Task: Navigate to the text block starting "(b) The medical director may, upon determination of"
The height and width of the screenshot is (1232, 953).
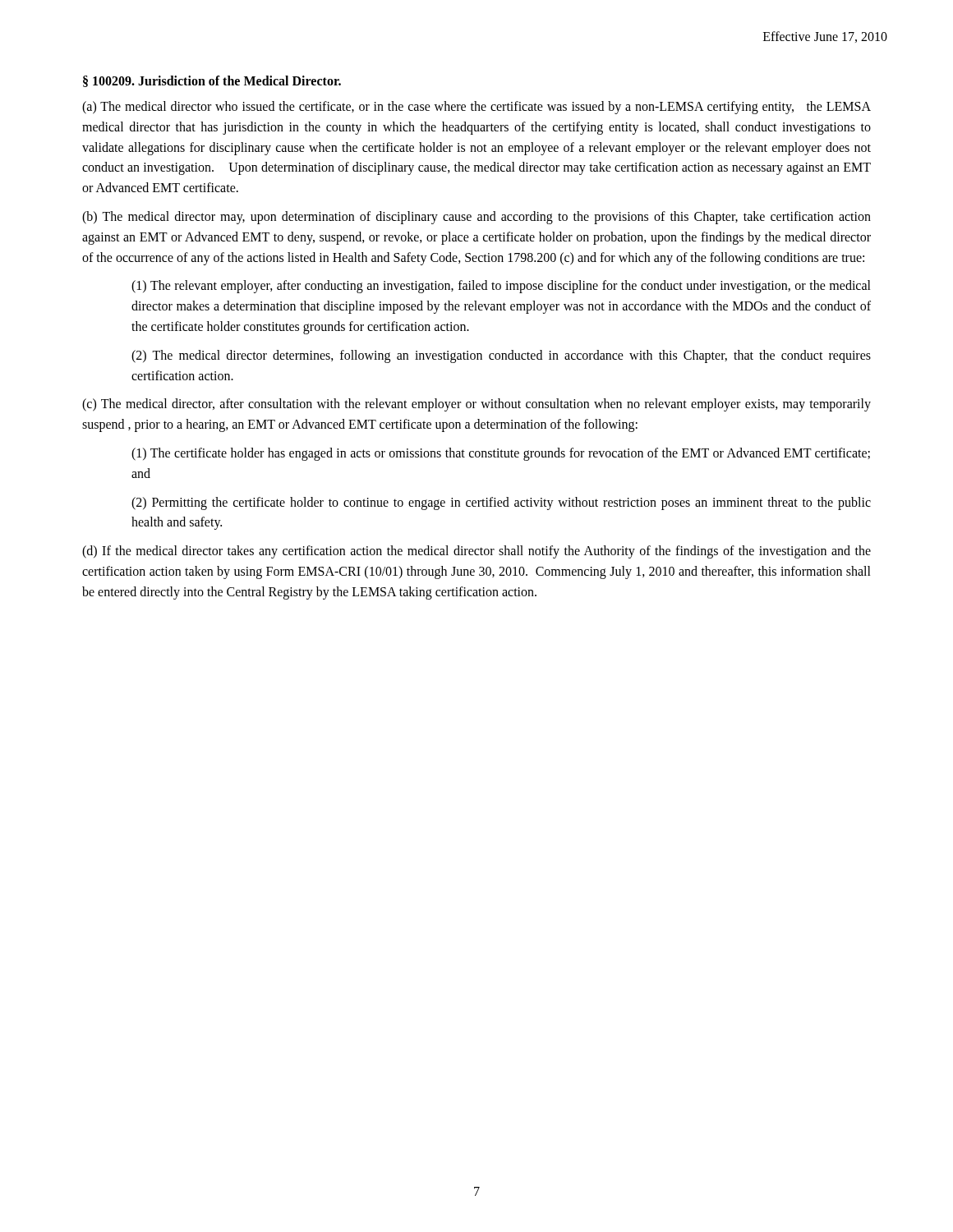Action: [x=476, y=237]
